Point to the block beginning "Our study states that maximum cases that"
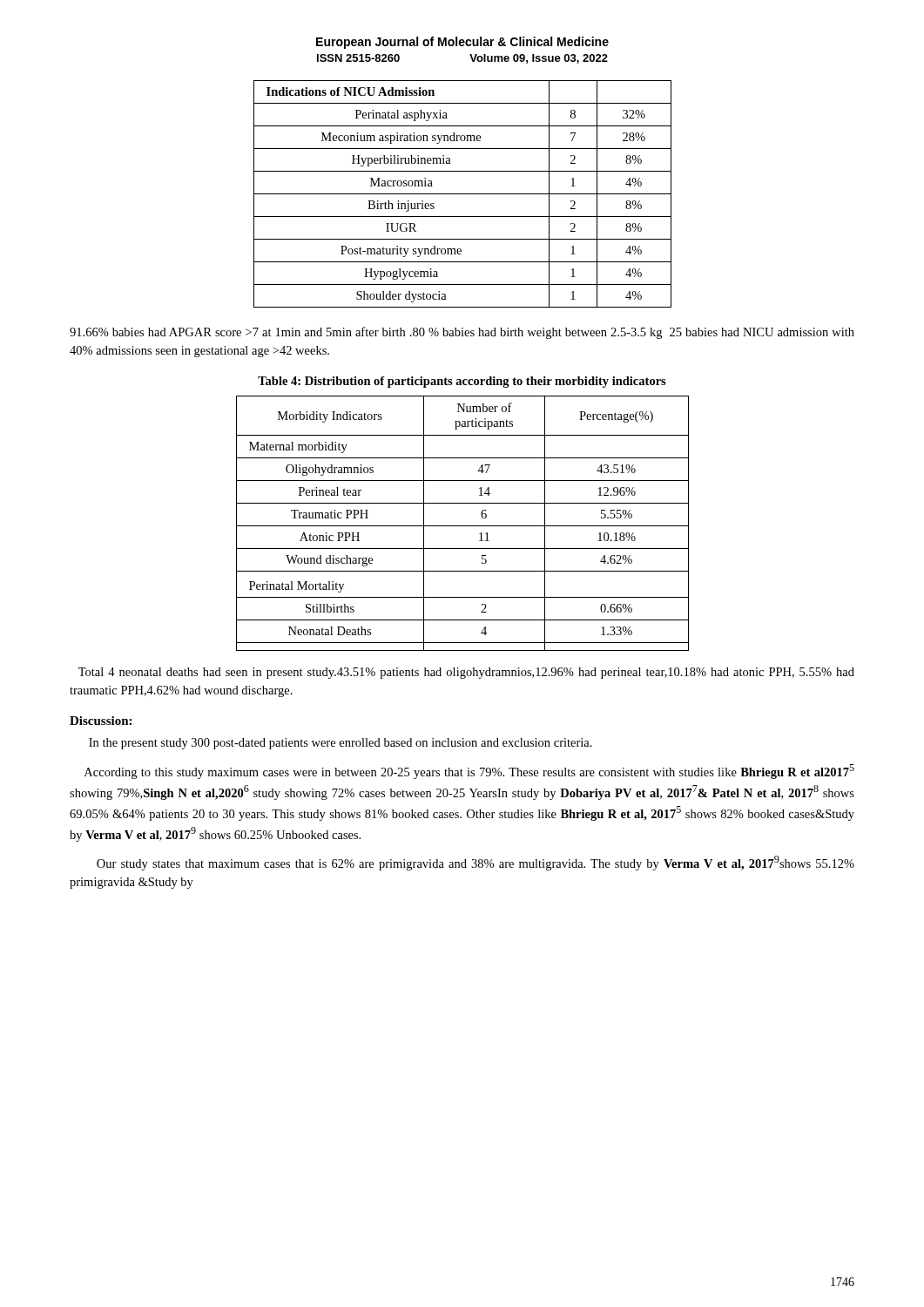 pos(462,871)
